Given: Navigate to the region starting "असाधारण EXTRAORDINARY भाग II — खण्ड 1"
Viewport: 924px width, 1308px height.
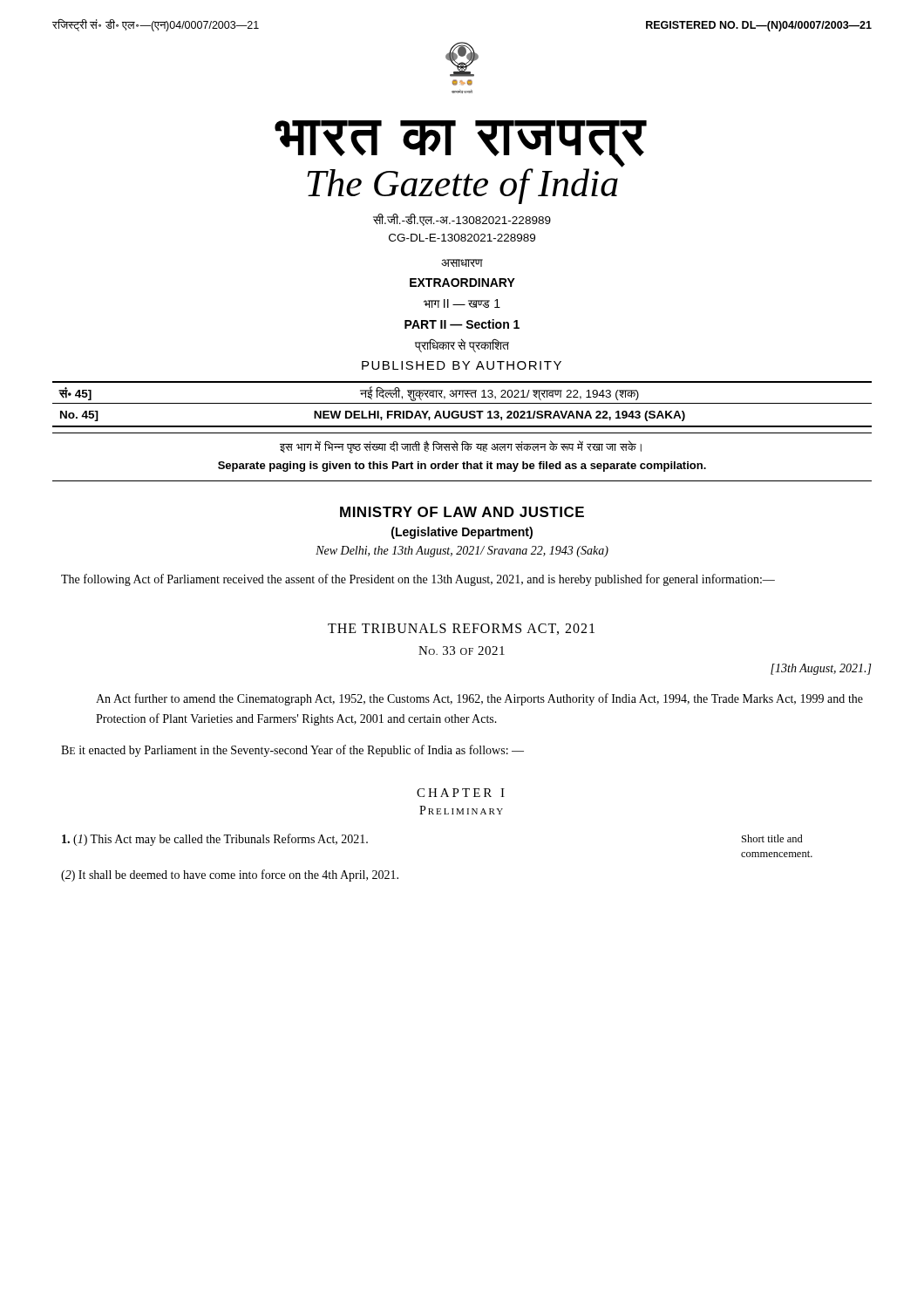Looking at the screenshot, I should (x=462, y=304).
